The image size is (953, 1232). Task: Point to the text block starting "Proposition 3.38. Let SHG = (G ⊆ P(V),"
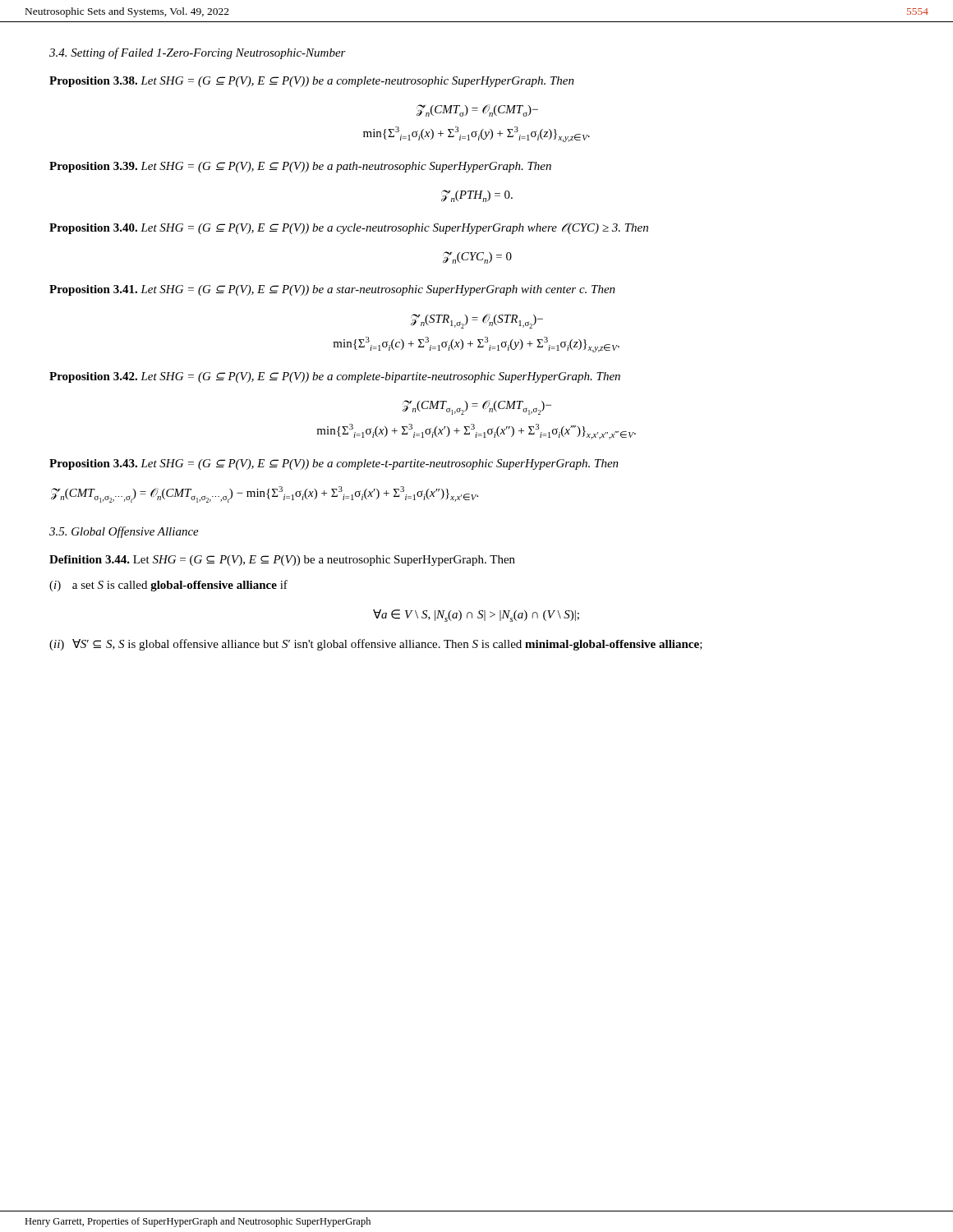(312, 81)
